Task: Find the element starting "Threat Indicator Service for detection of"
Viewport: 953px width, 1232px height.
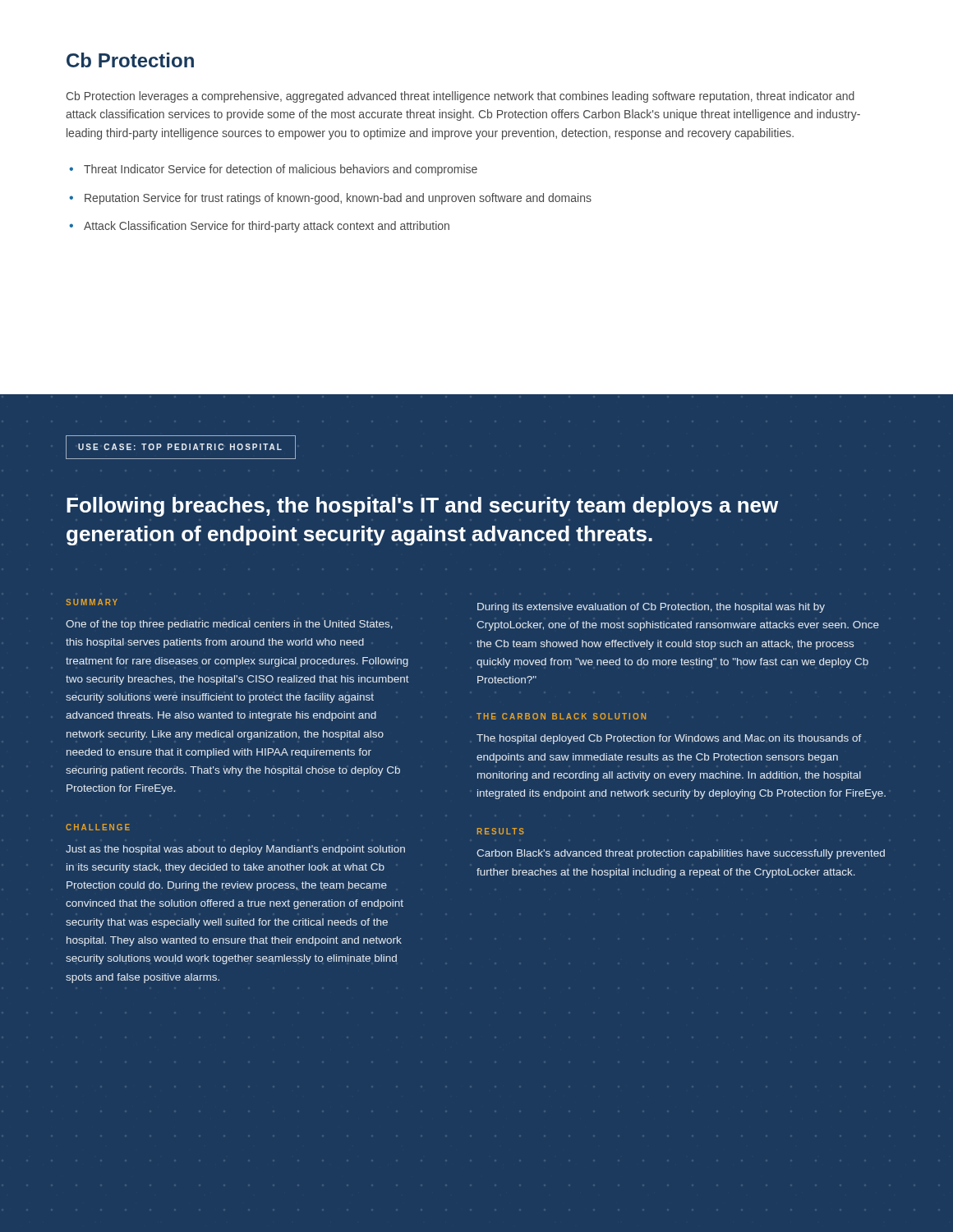Action: tap(281, 169)
